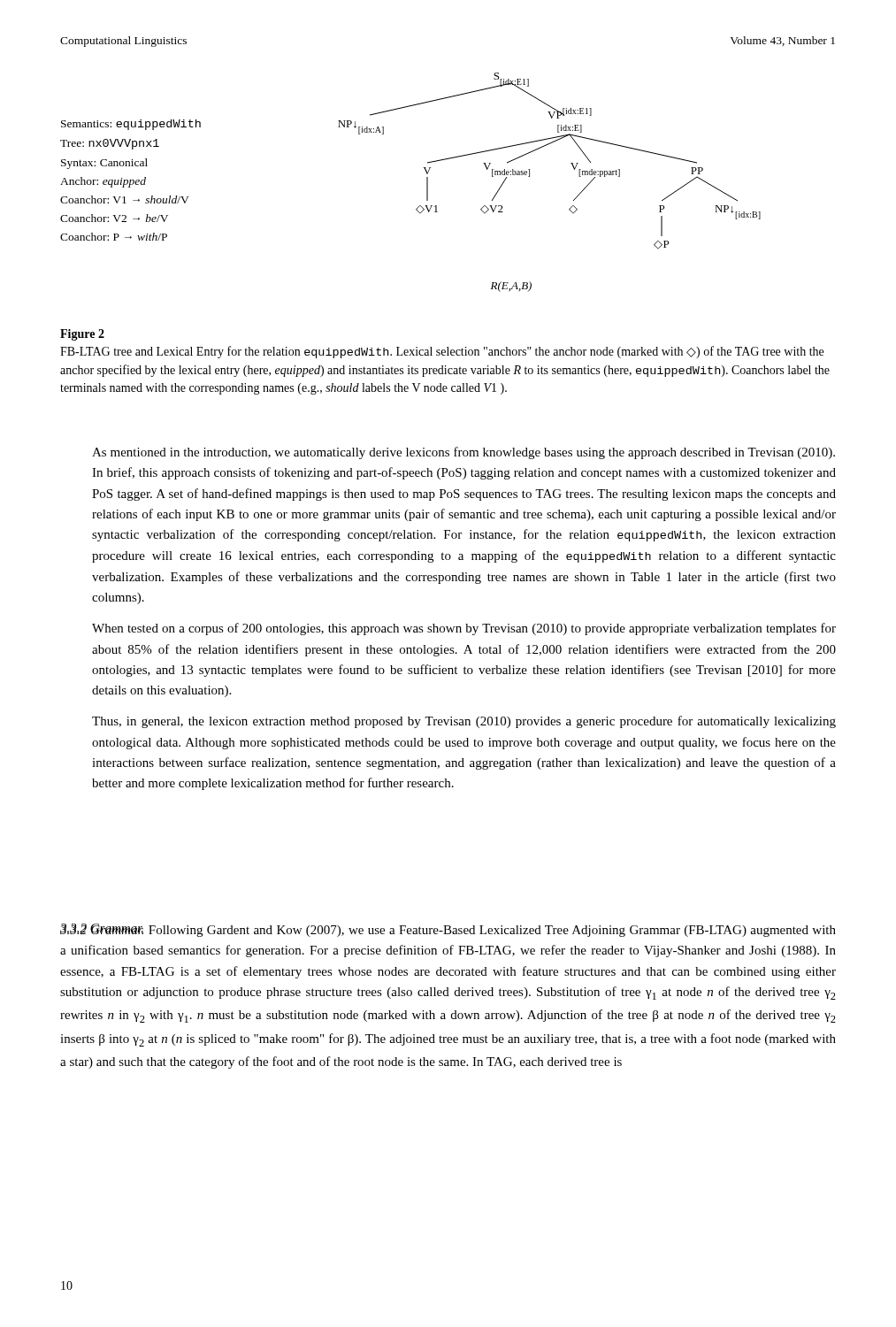This screenshot has width=896, height=1327.
Task: Navigate to the region starting "3.3.2 Grammar."
Action: (x=102, y=928)
